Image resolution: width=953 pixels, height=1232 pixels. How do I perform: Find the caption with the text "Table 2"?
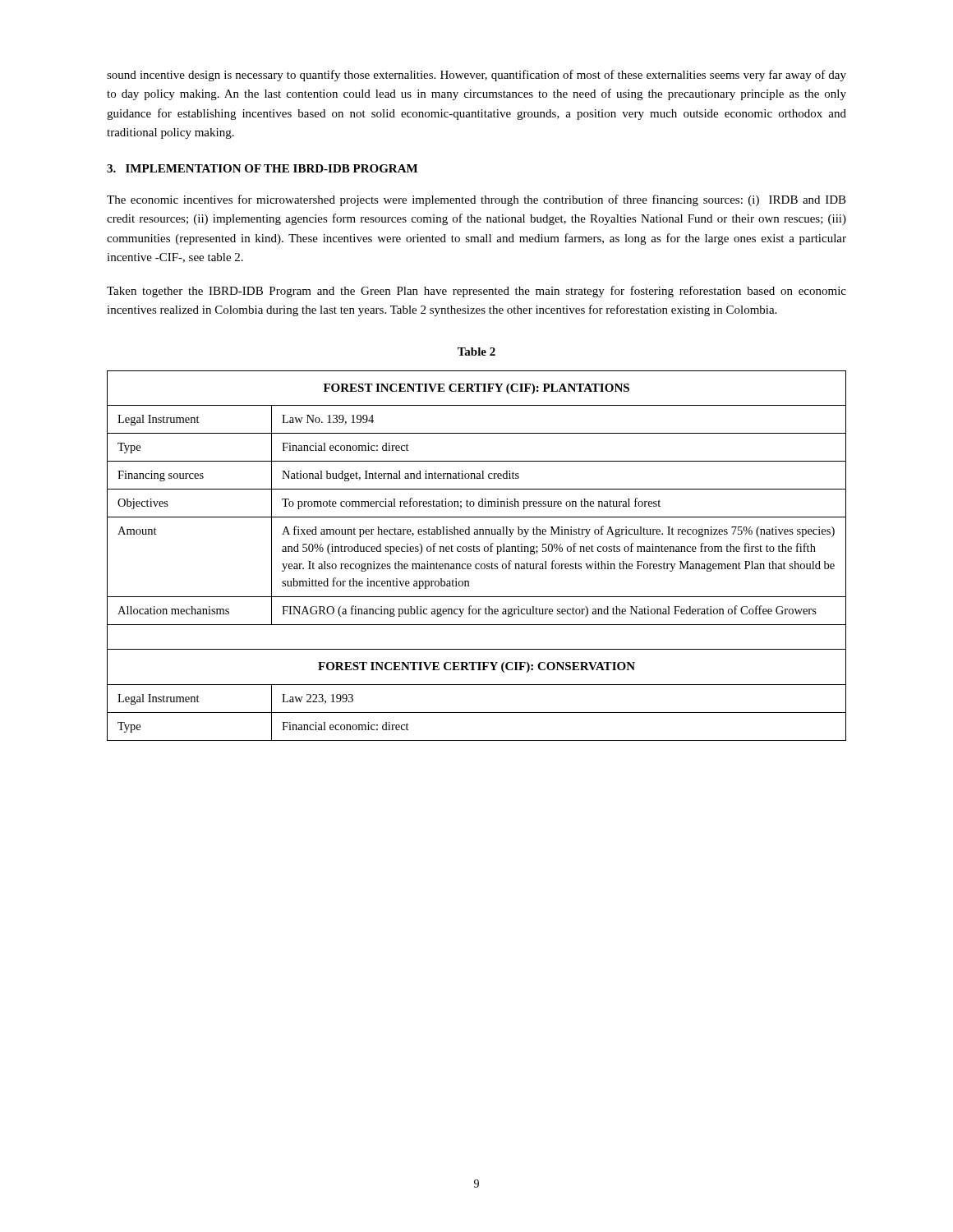coord(476,351)
